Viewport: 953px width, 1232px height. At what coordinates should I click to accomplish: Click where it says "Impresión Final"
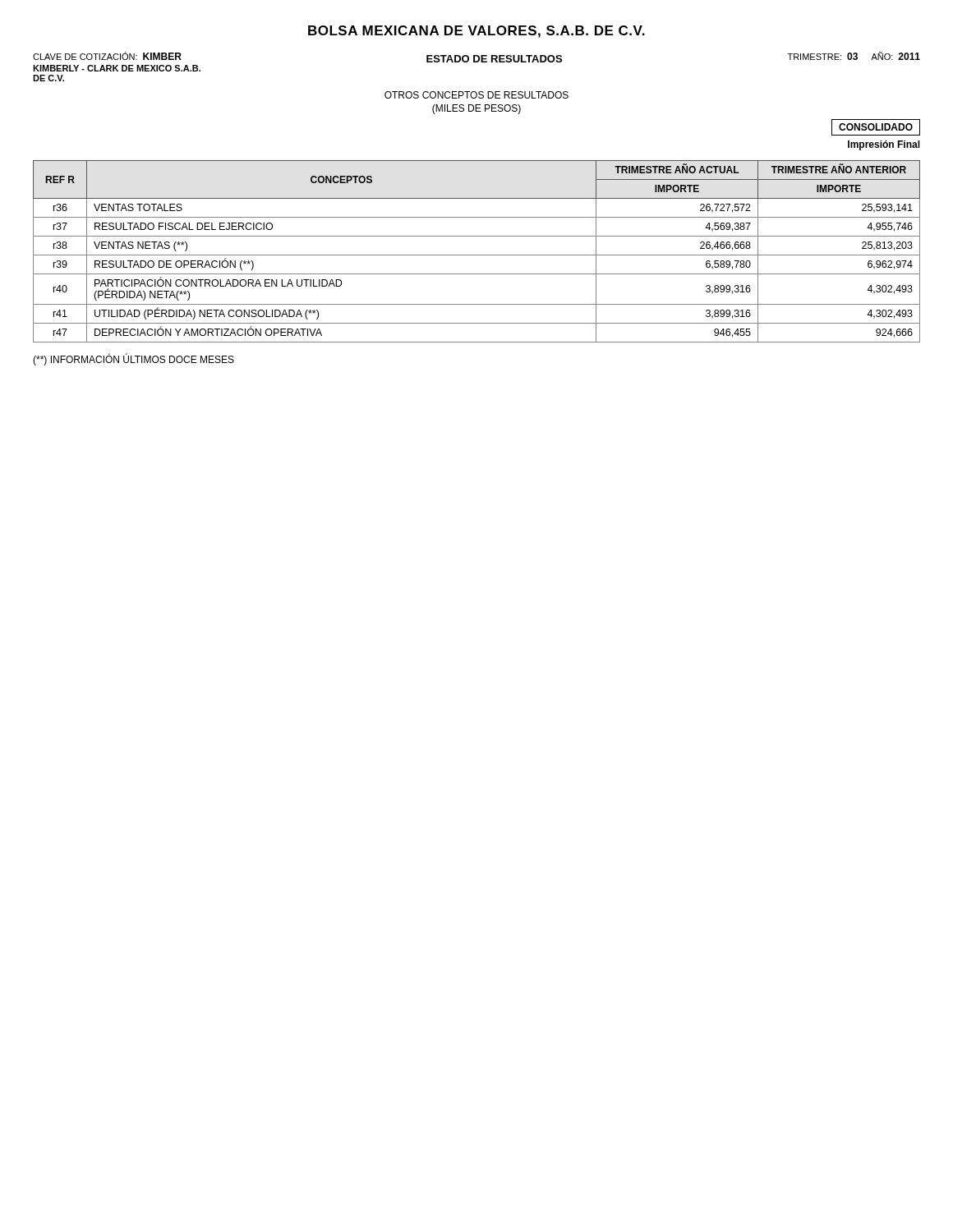[884, 145]
